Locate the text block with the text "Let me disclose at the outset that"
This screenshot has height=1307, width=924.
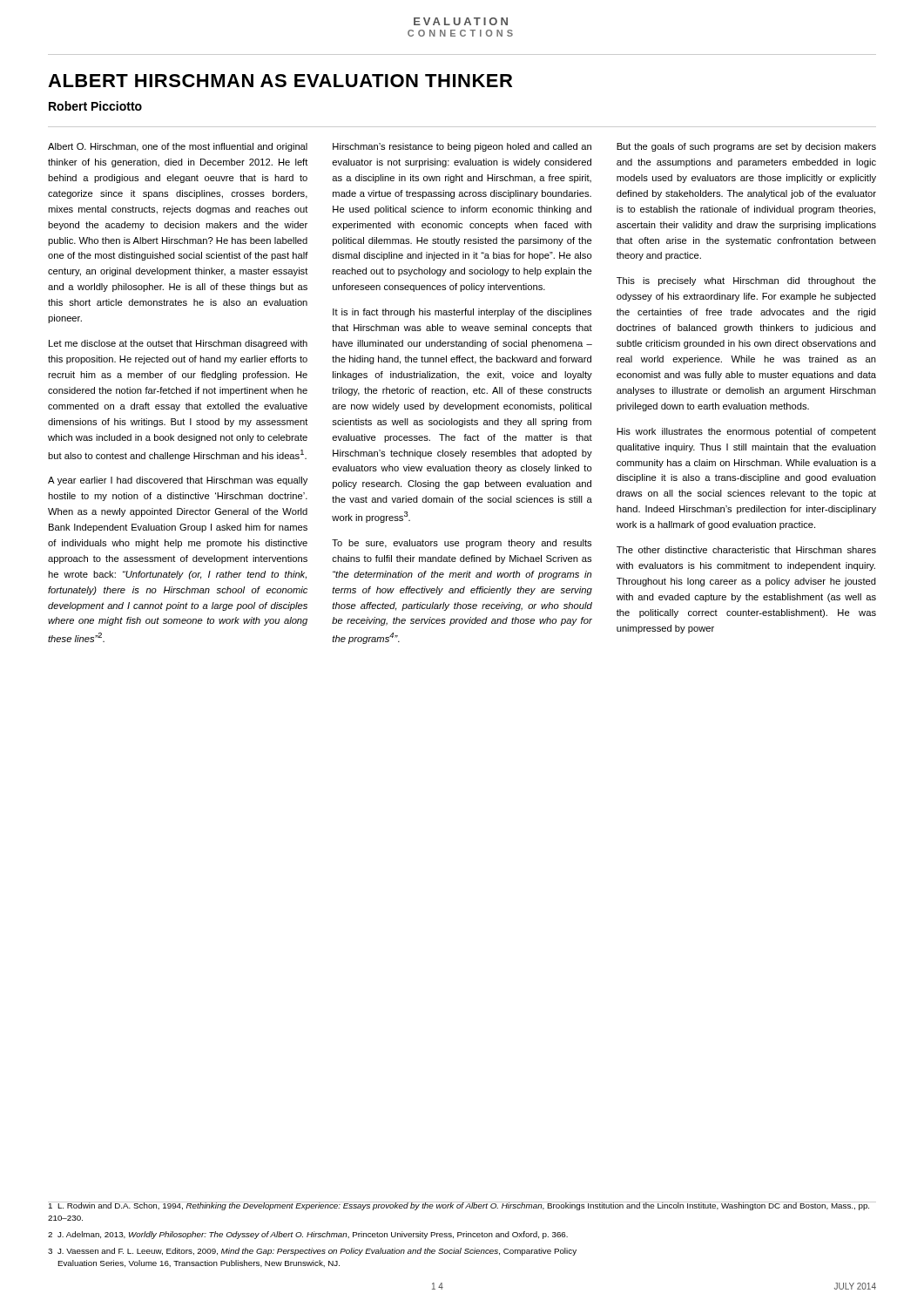[178, 399]
